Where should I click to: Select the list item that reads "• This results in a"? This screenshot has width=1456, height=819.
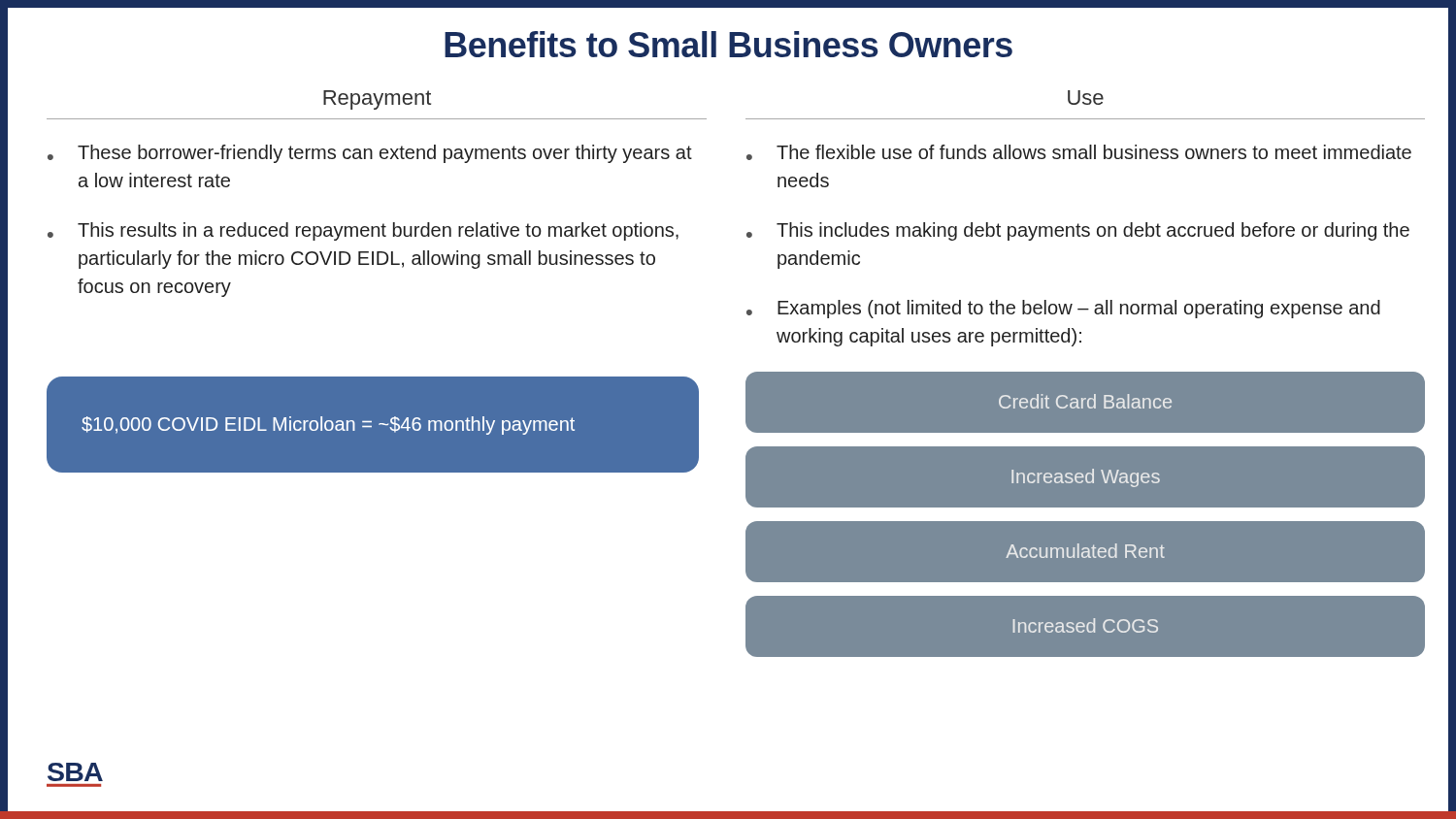(377, 259)
